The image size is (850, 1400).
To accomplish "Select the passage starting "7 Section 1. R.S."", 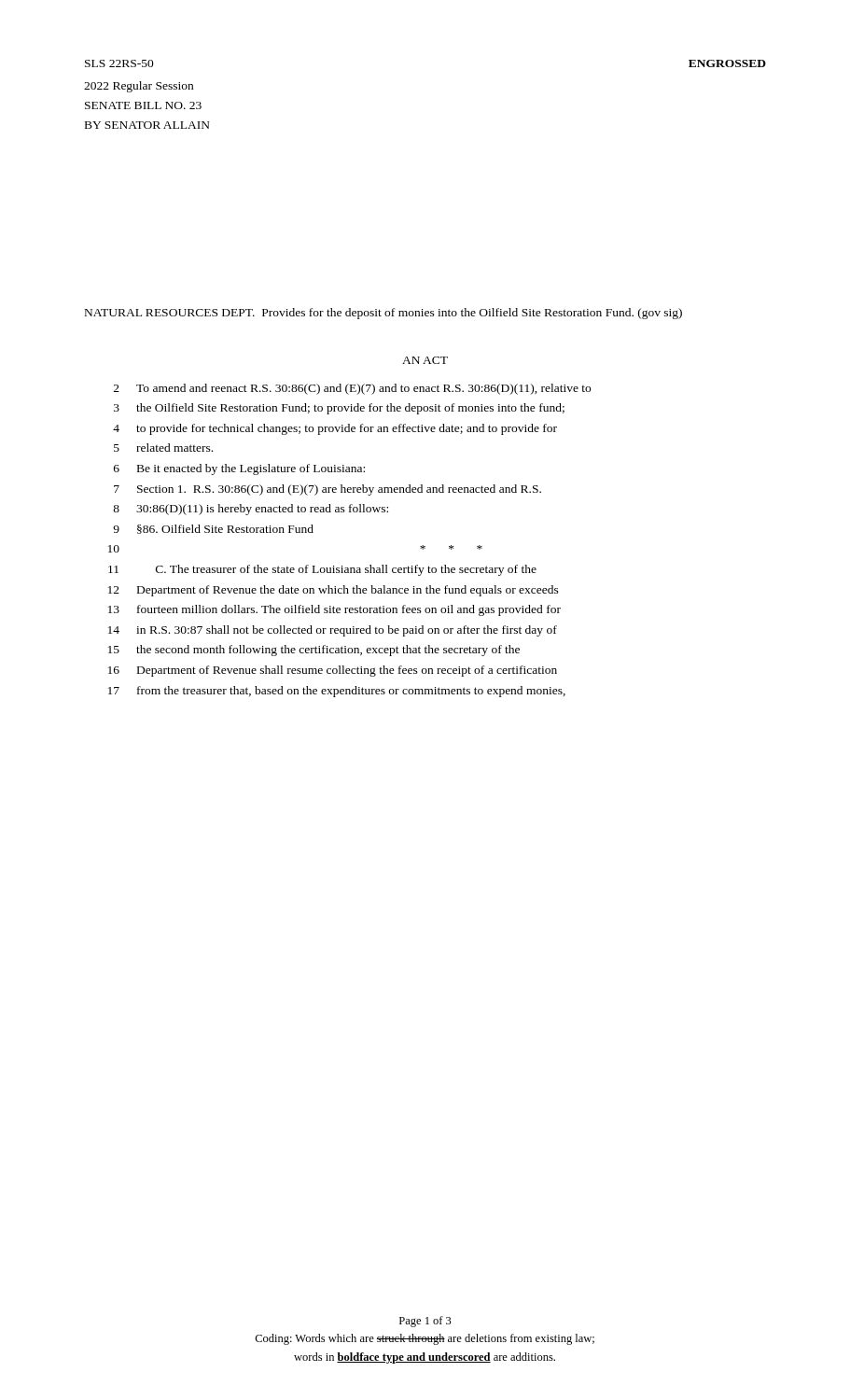I will [x=425, y=488].
